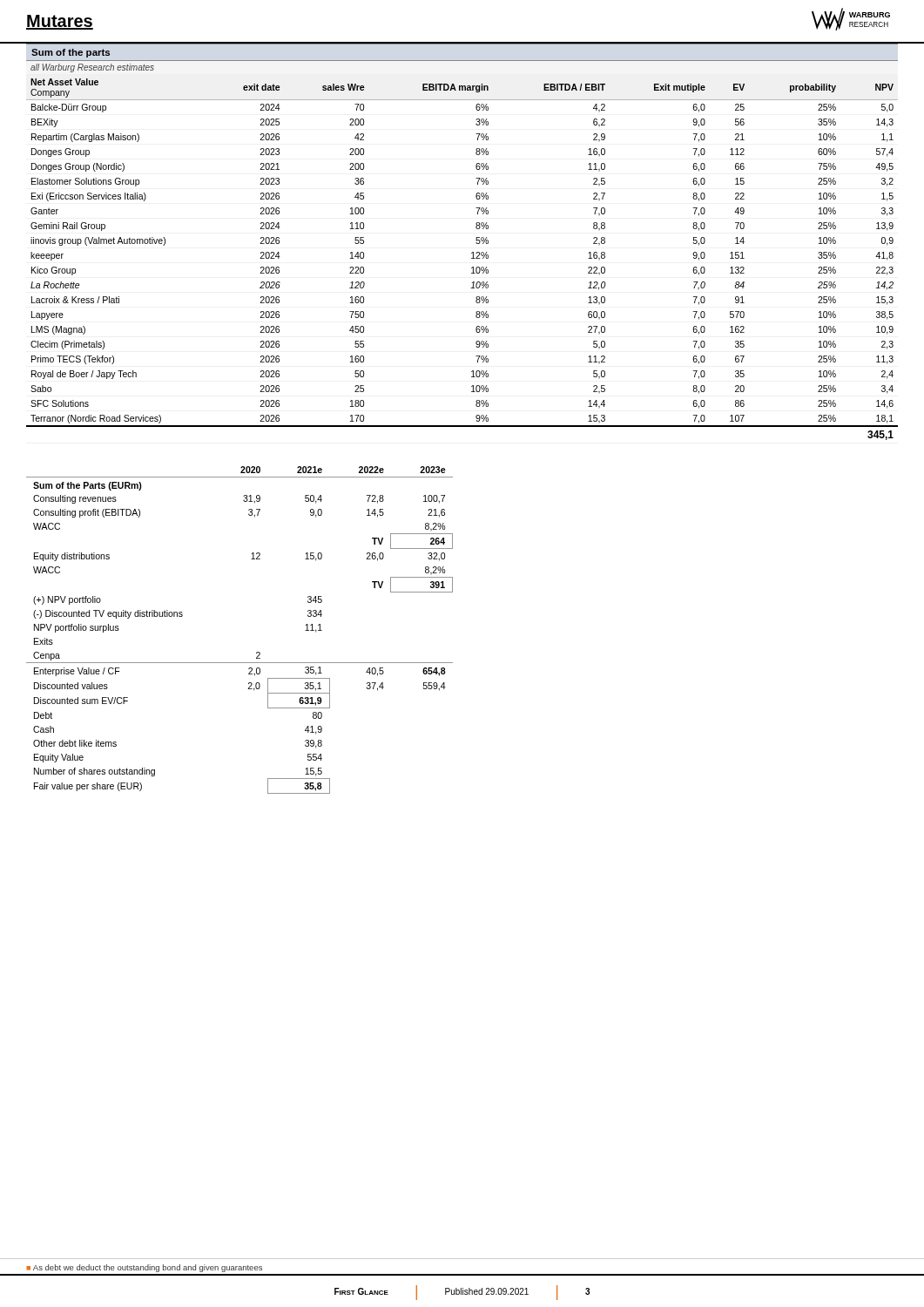Locate the footnote that says "■ As debt we"
The height and width of the screenshot is (1307, 924).
(144, 1267)
